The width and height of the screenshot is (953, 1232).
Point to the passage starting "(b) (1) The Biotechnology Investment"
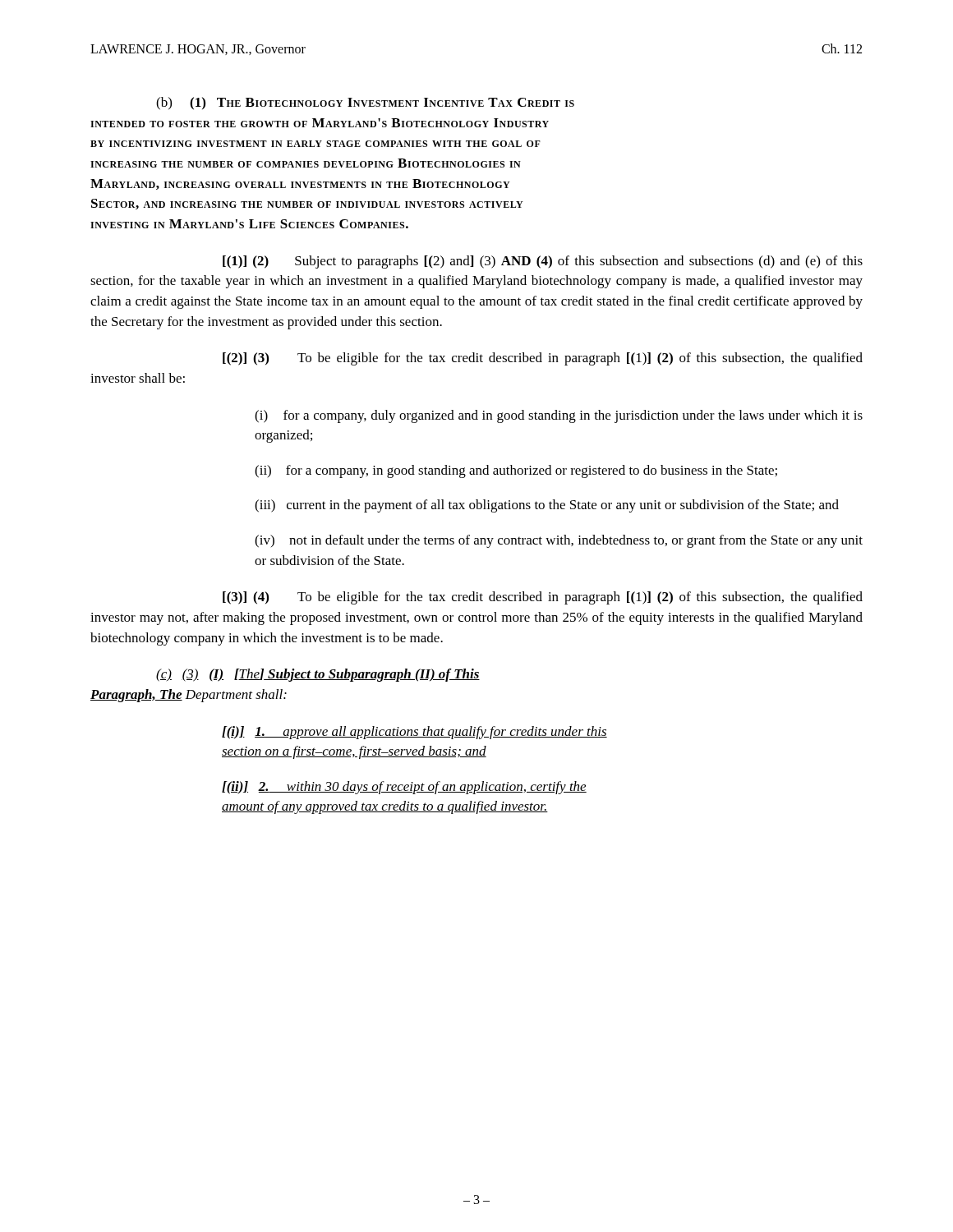[333, 163]
